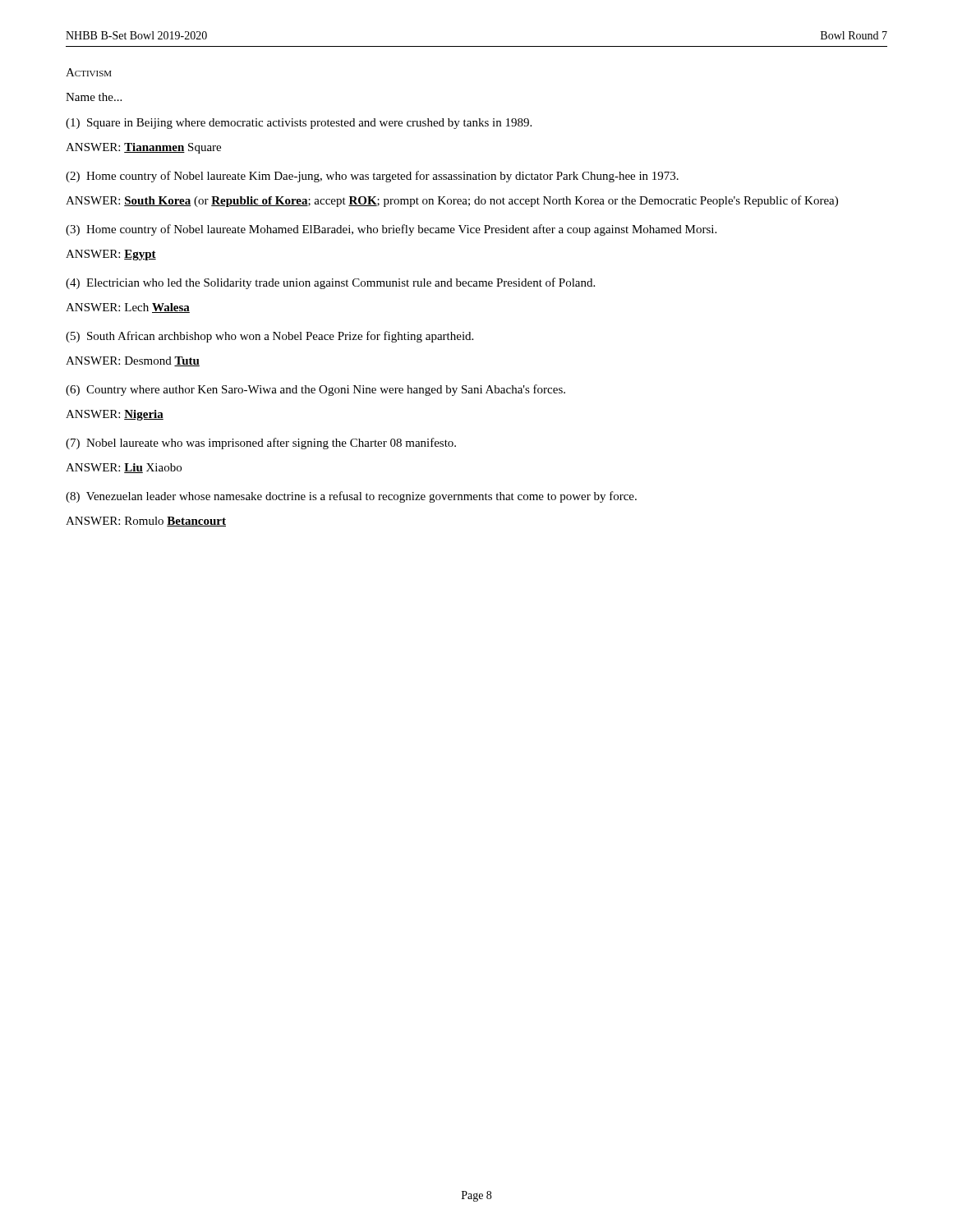This screenshot has height=1232, width=953.
Task: Find the text block starting "(3) Home country of"
Action: point(392,229)
